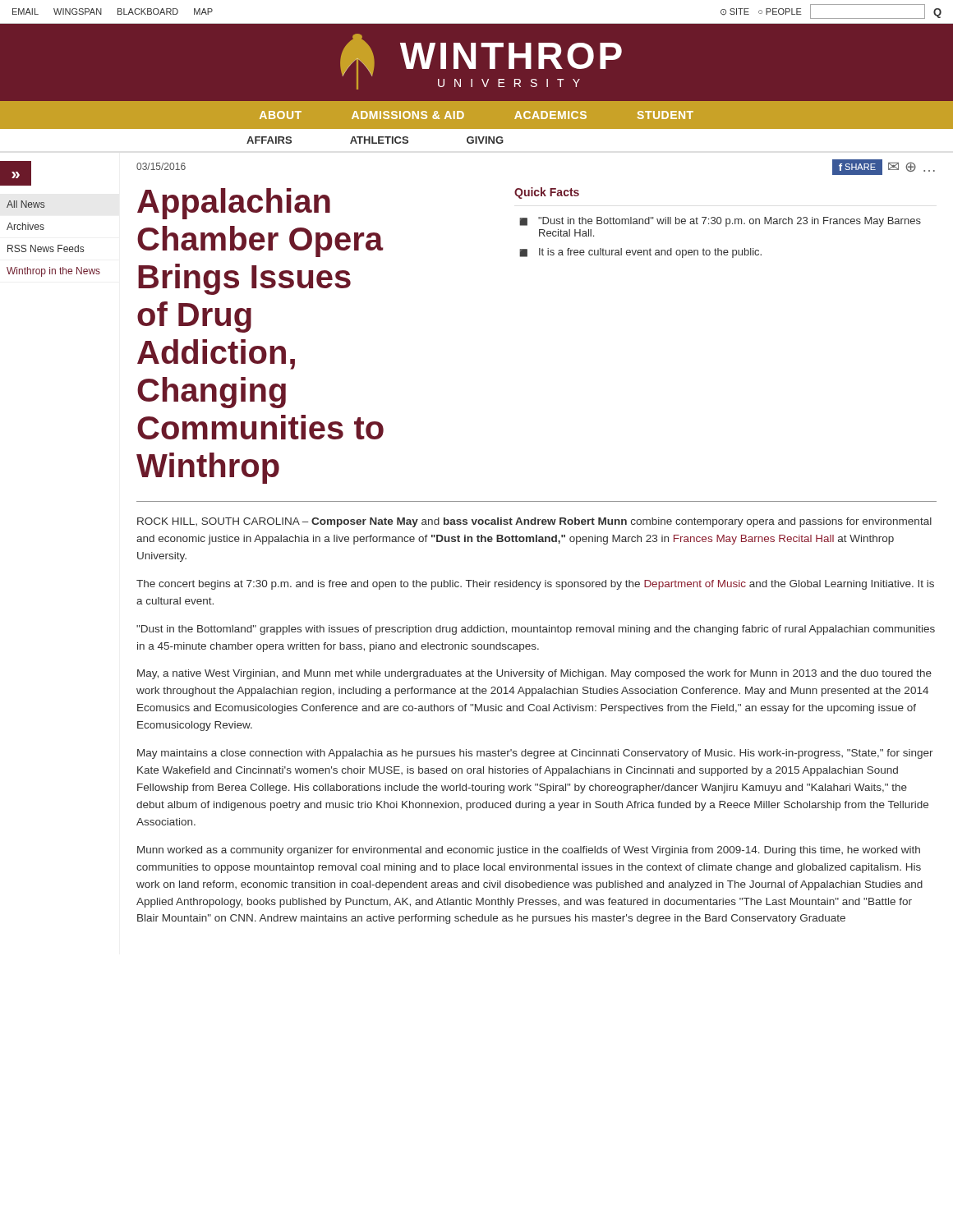
Task: Locate the region starting "The concert begins at 7:30 p.m. and"
Action: coord(535,592)
